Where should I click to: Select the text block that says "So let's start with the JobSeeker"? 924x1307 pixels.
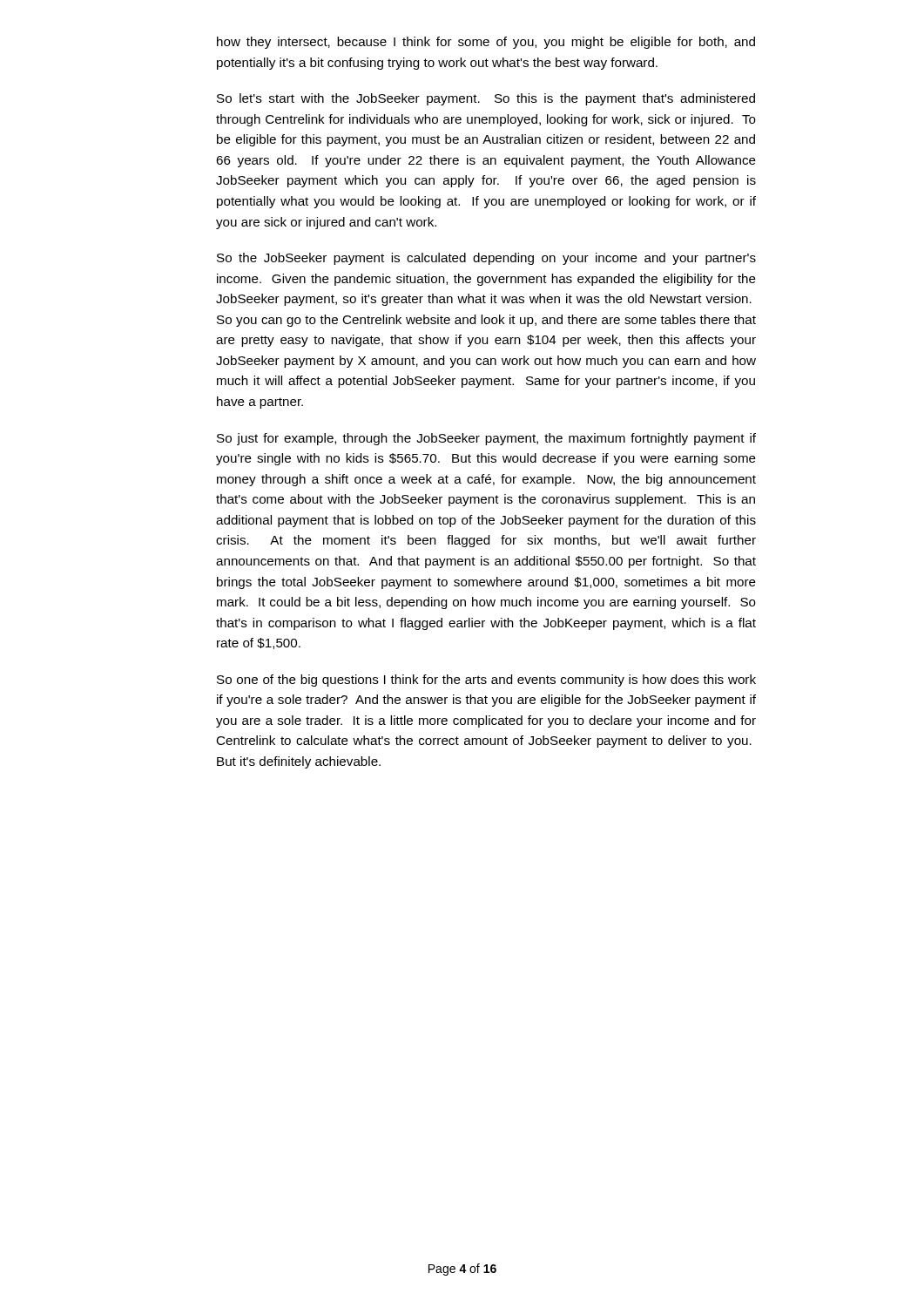486,160
